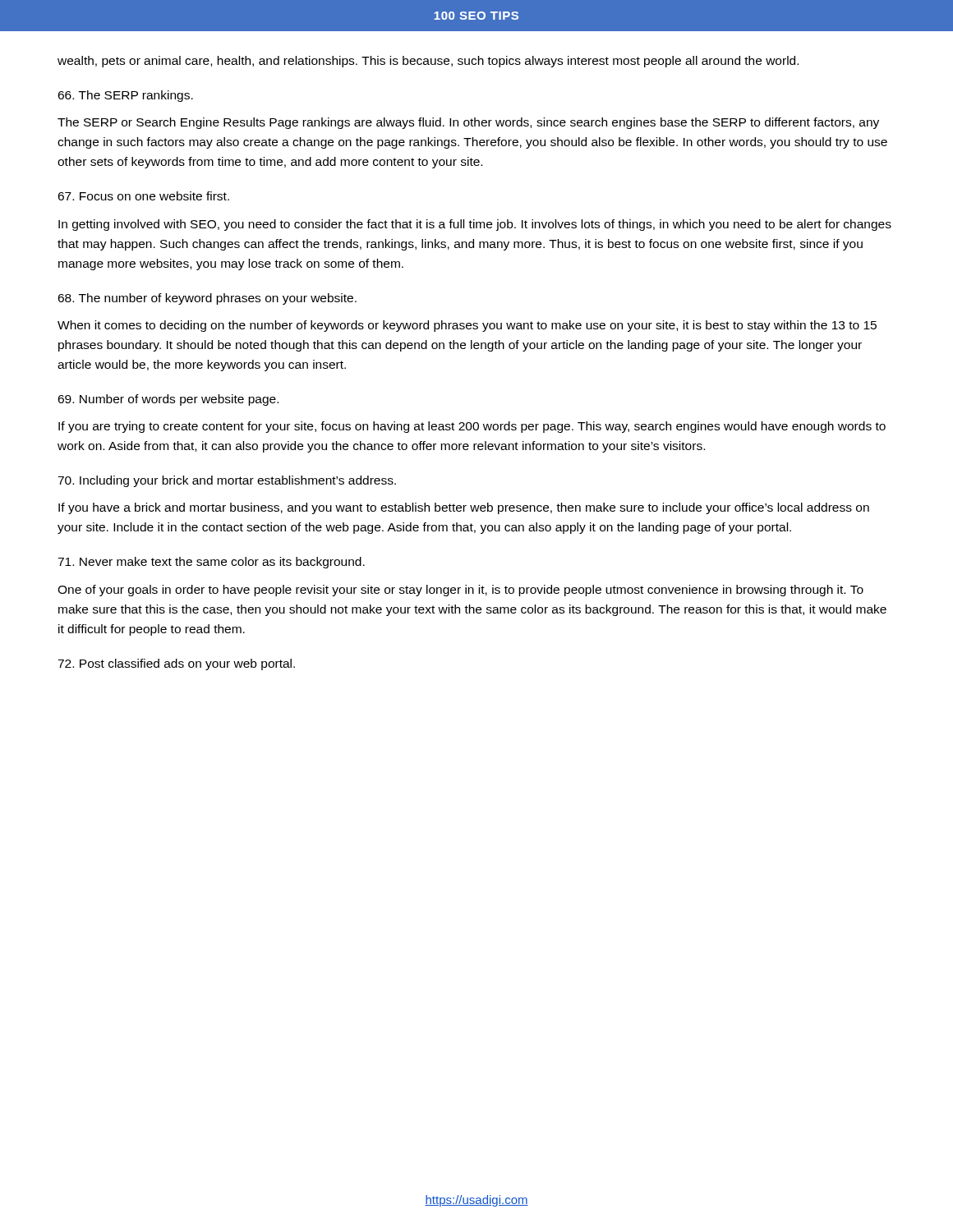Where is the passage that starts "70. Including your brick and mortar establishment’s"?
Screen dimensions: 1232x953
227,480
